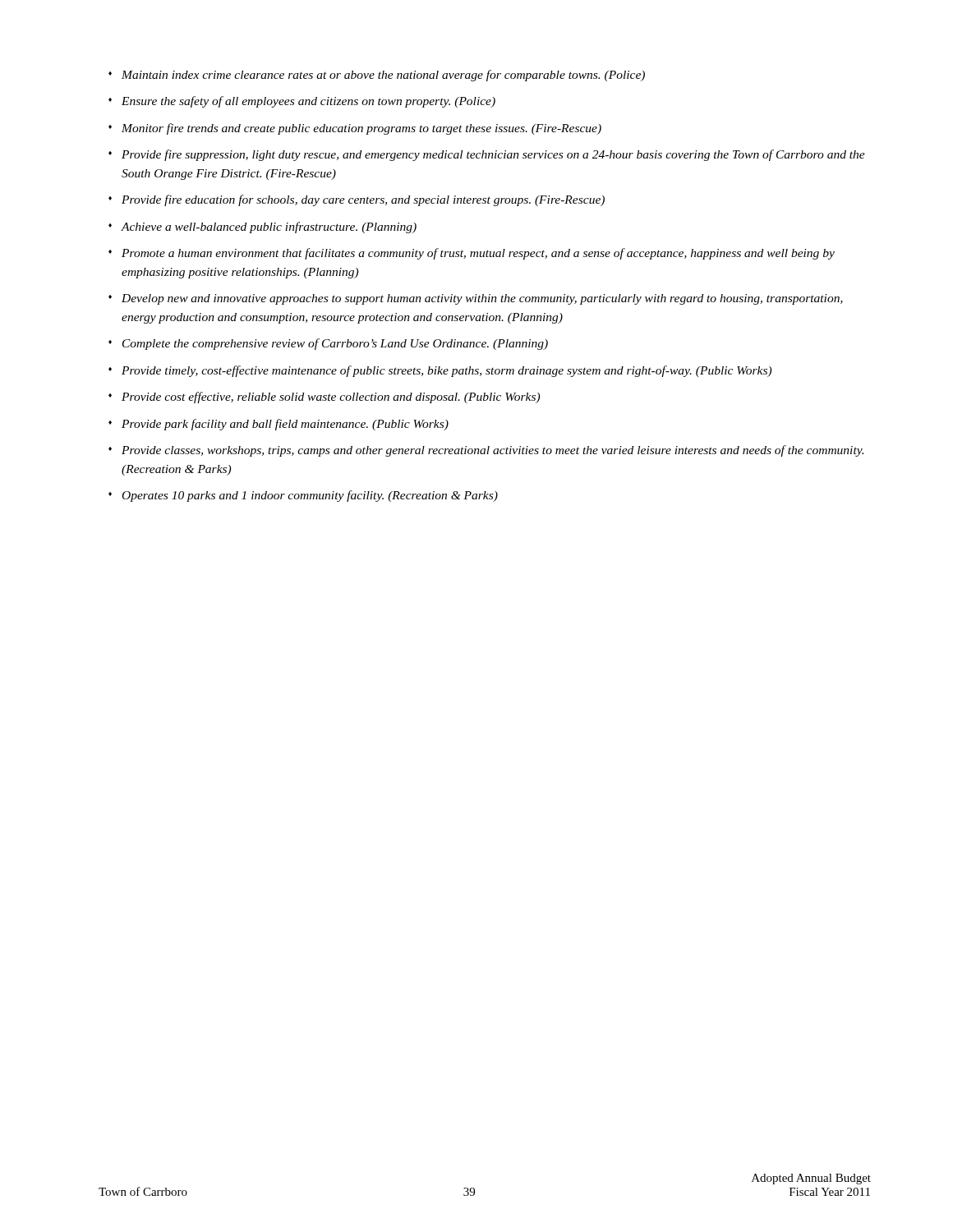
Task: Locate the element starting "♦ Provide timely, cost-effective"
Action: 485,370
